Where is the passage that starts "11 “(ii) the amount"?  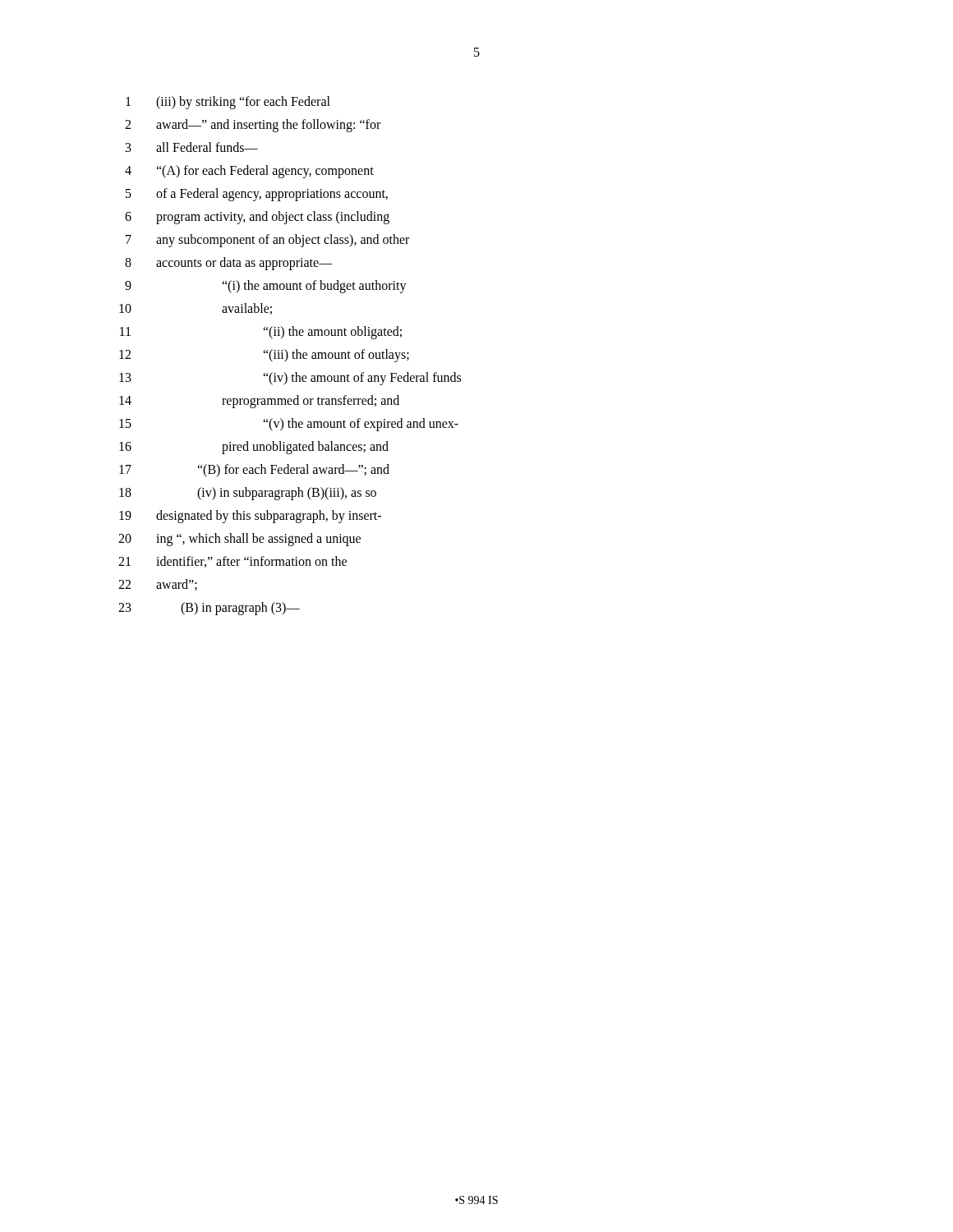click(x=122, y=332)
